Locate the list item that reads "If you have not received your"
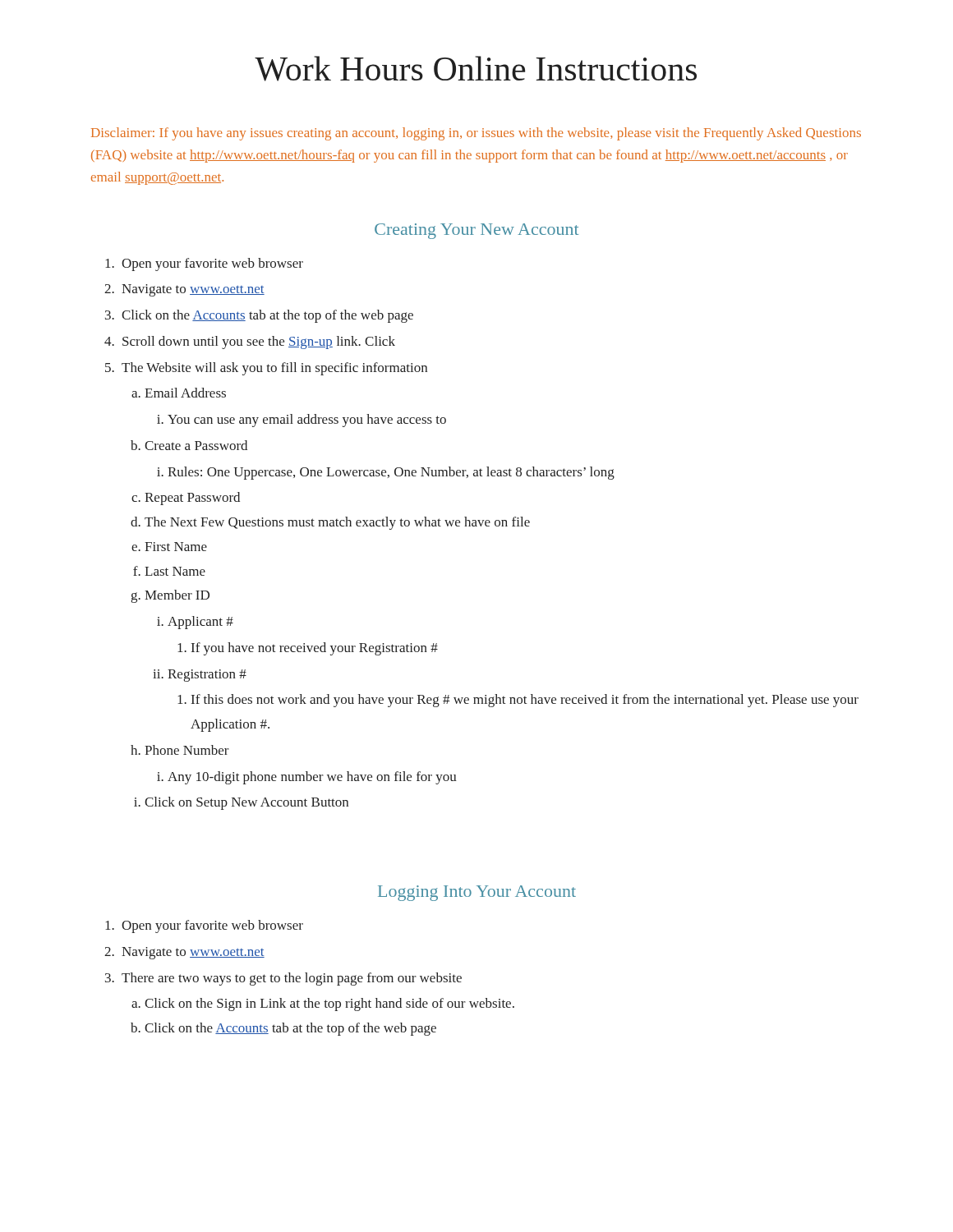 (x=314, y=647)
